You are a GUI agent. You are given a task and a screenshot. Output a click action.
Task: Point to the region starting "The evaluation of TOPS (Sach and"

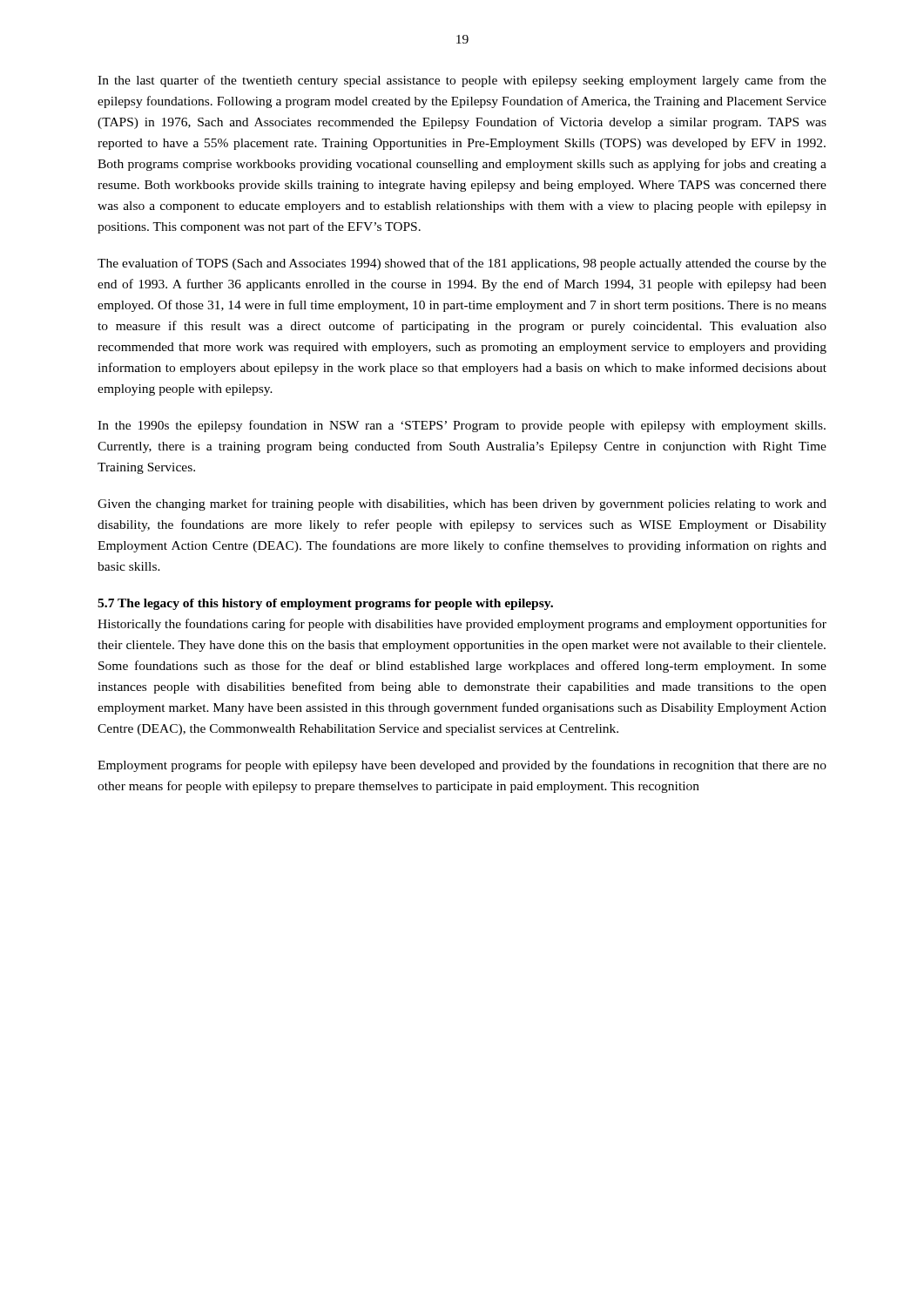click(462, 326)
